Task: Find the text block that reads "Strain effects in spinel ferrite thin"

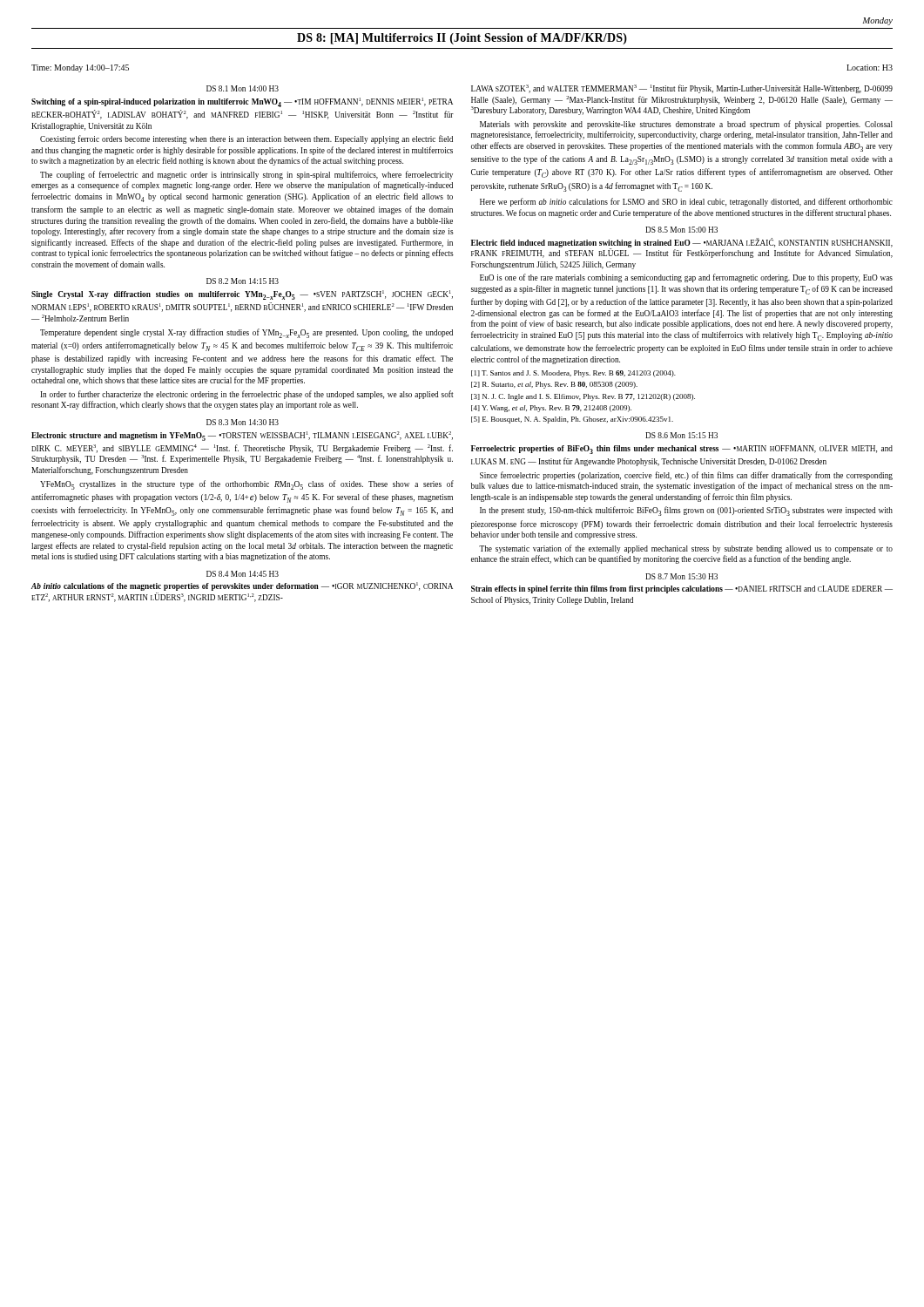Action: (x=682, y=595)
